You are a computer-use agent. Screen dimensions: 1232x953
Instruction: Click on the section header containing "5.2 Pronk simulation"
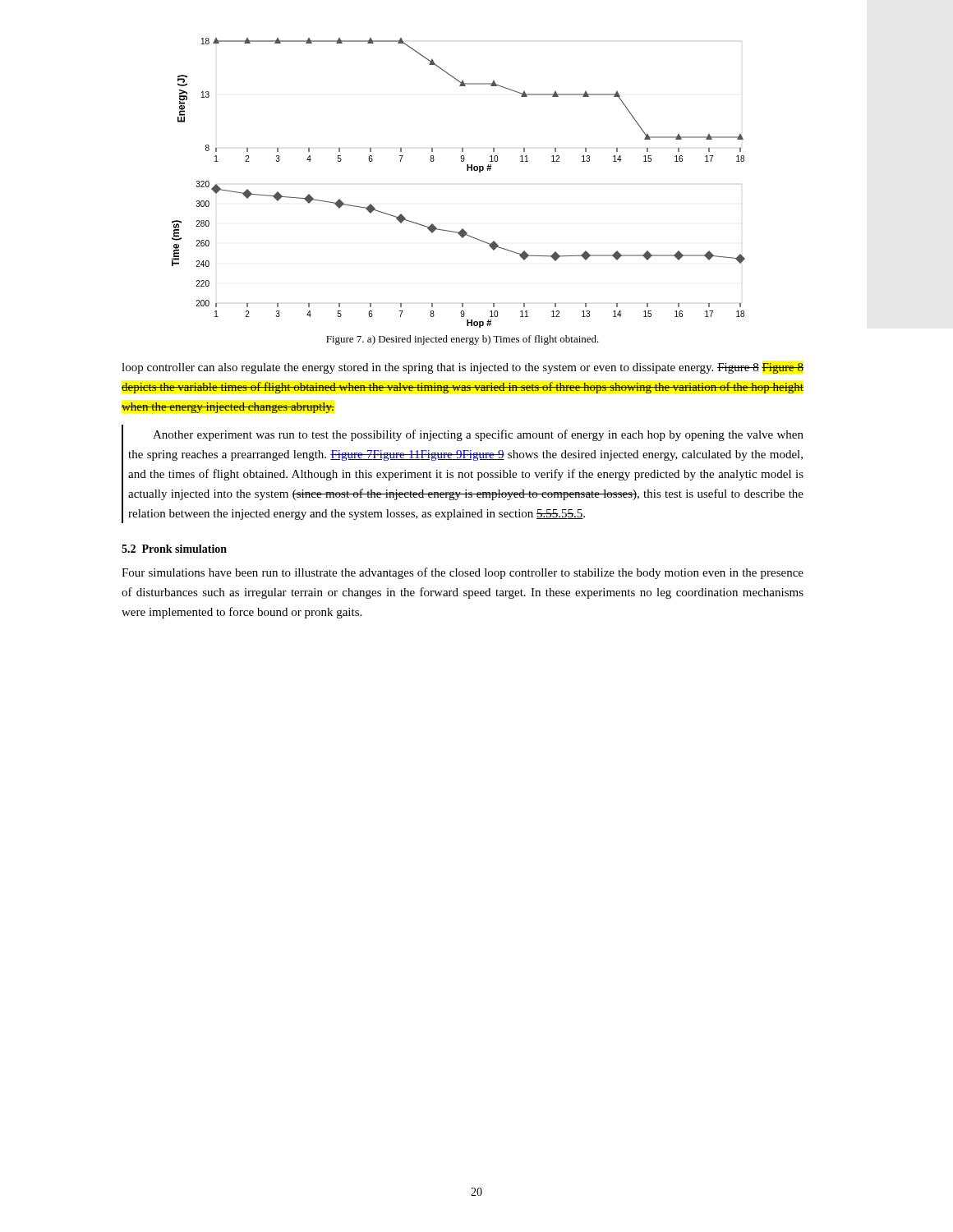tap(174, 549)
